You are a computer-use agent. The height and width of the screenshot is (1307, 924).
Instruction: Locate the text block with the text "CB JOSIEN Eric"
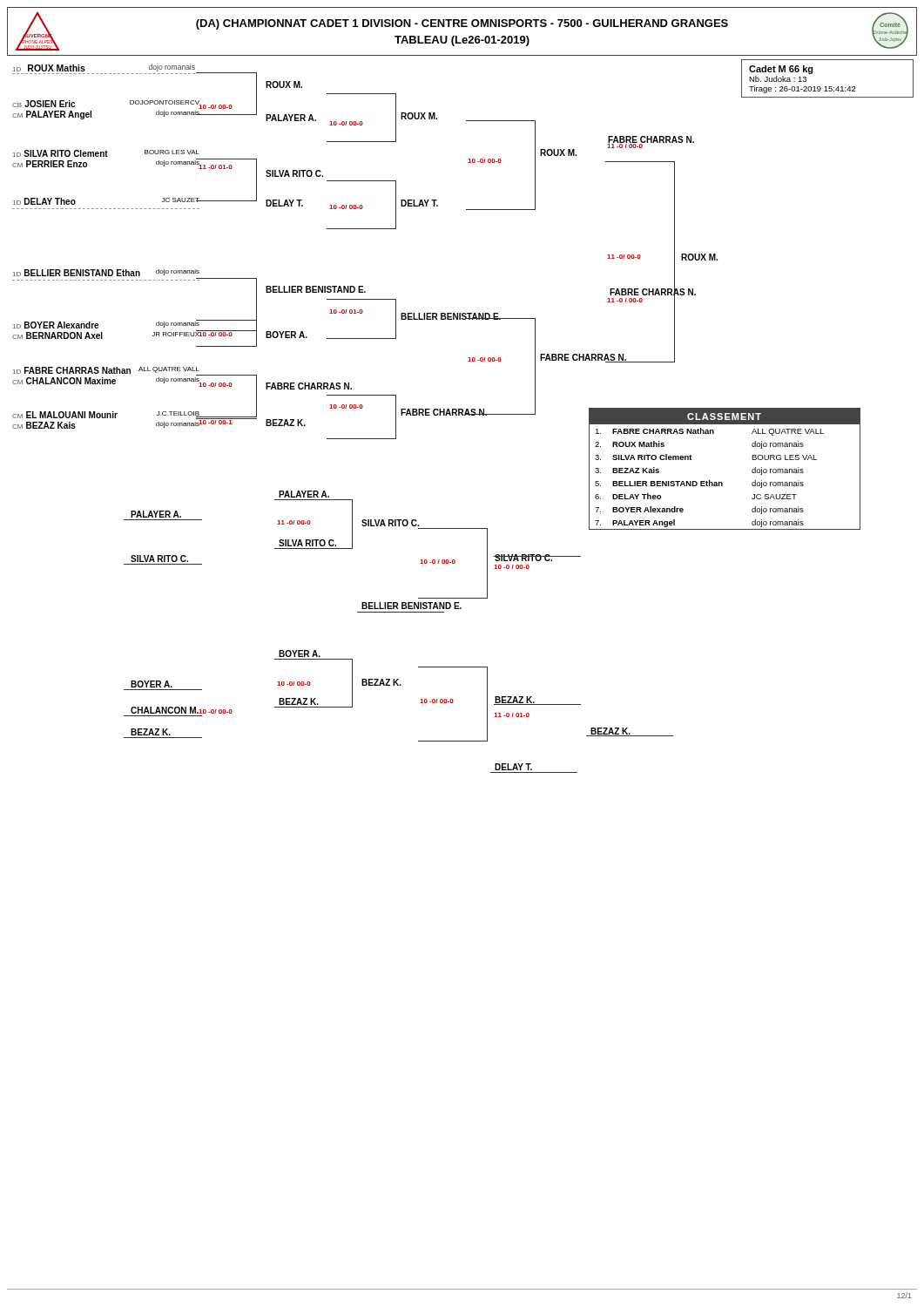[39, 104]
